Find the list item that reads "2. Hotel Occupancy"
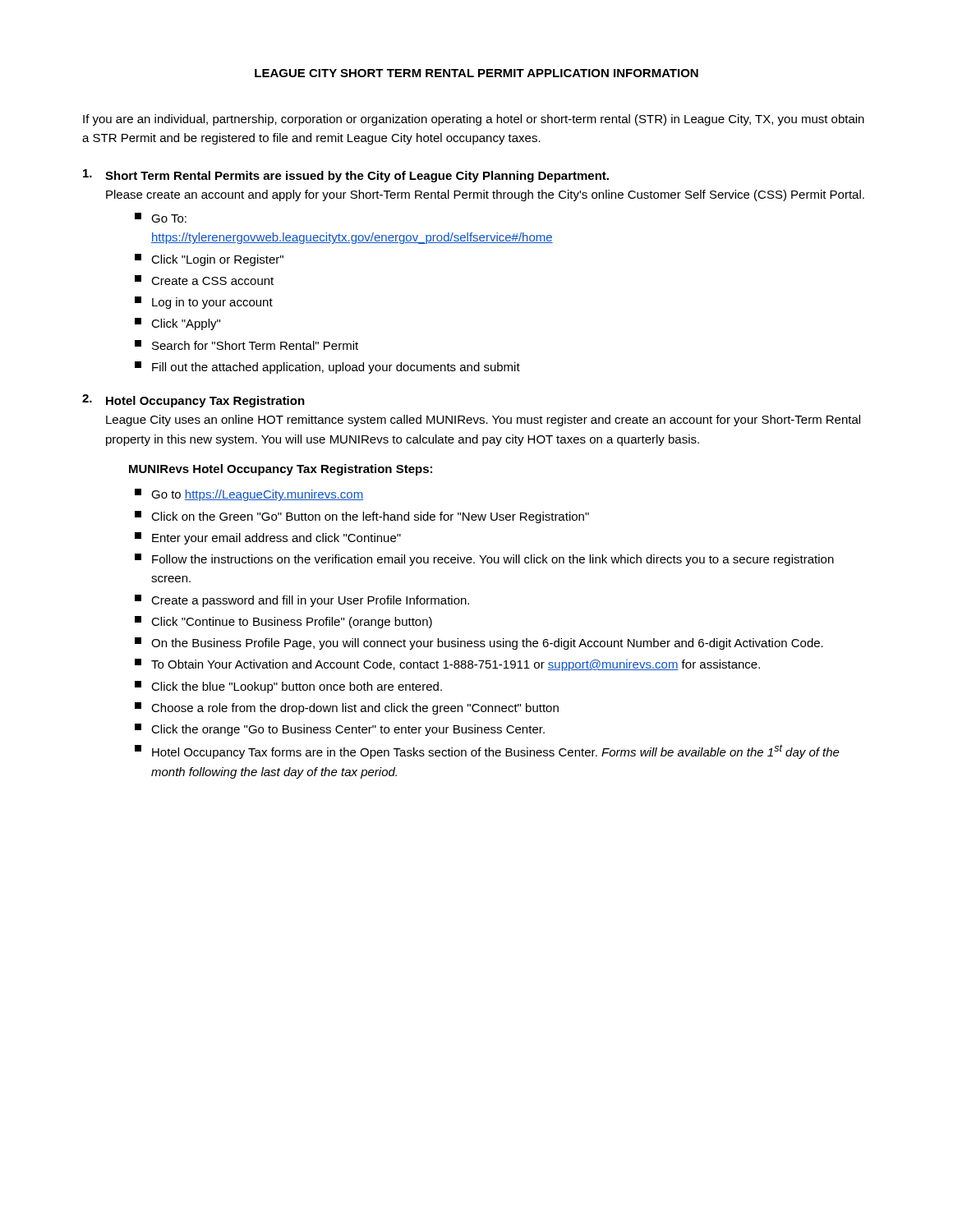 (476, 420)
